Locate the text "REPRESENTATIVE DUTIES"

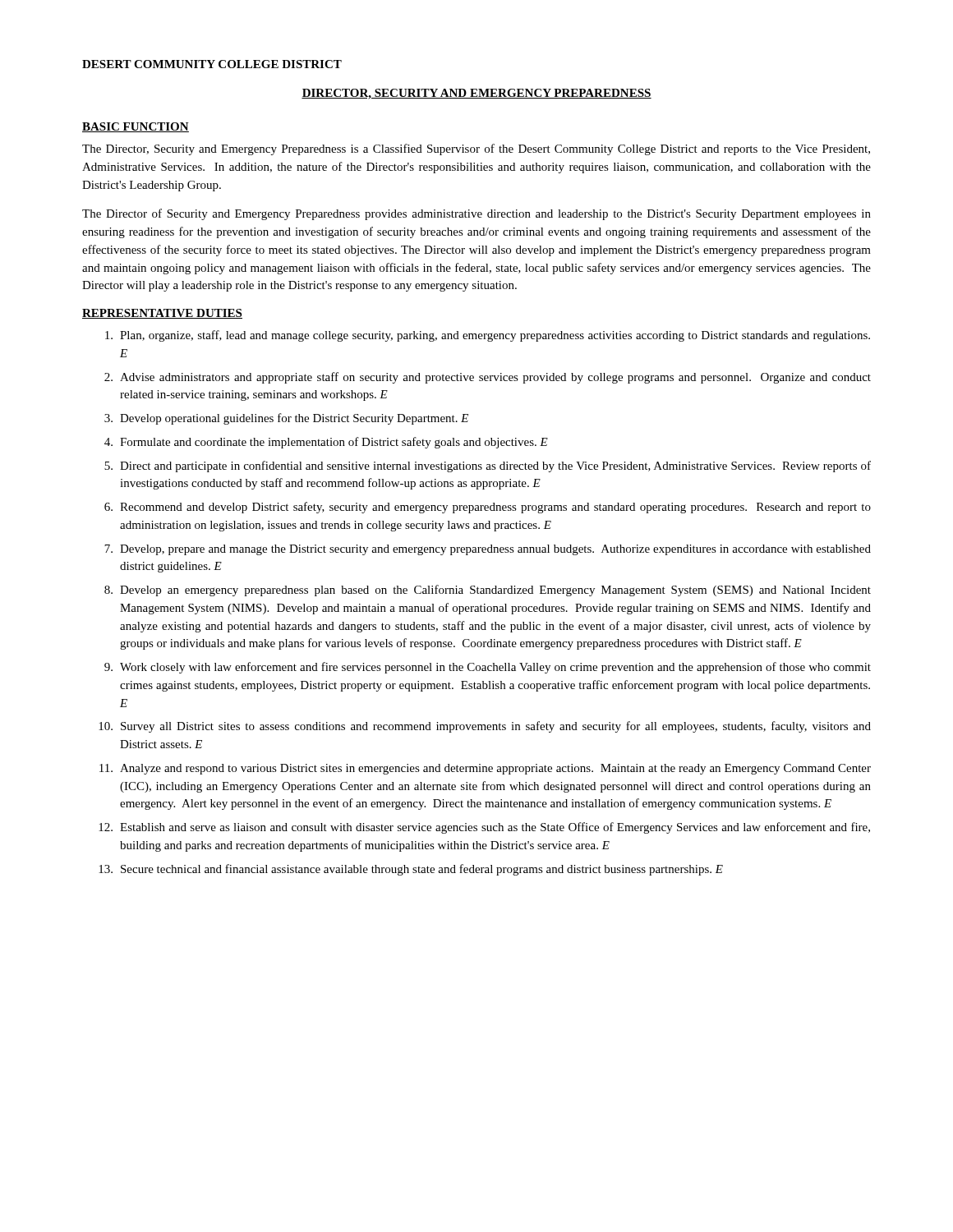[x=162, y=313]
